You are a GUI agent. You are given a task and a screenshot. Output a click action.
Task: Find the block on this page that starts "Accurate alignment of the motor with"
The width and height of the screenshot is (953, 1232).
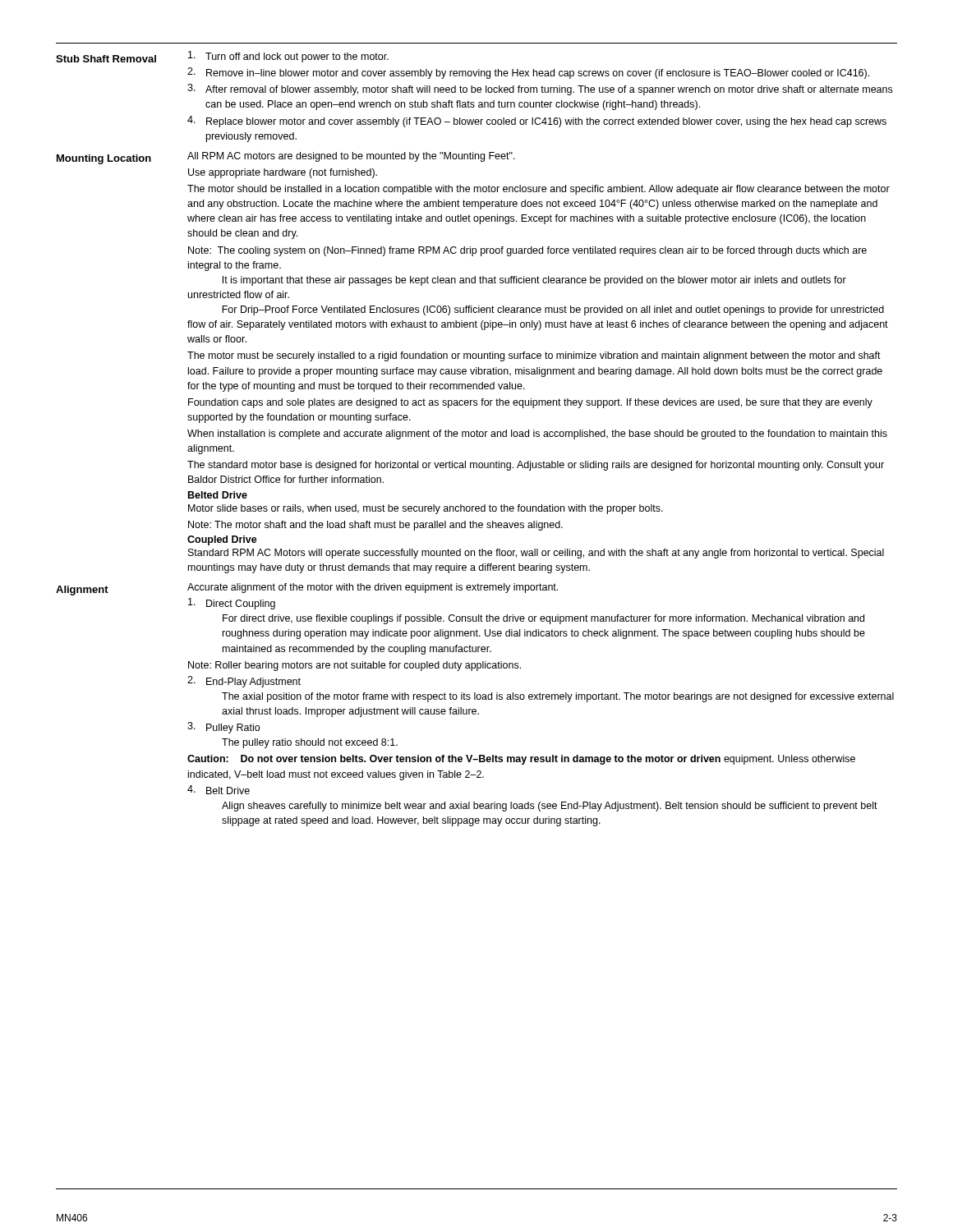click(373, 587)
